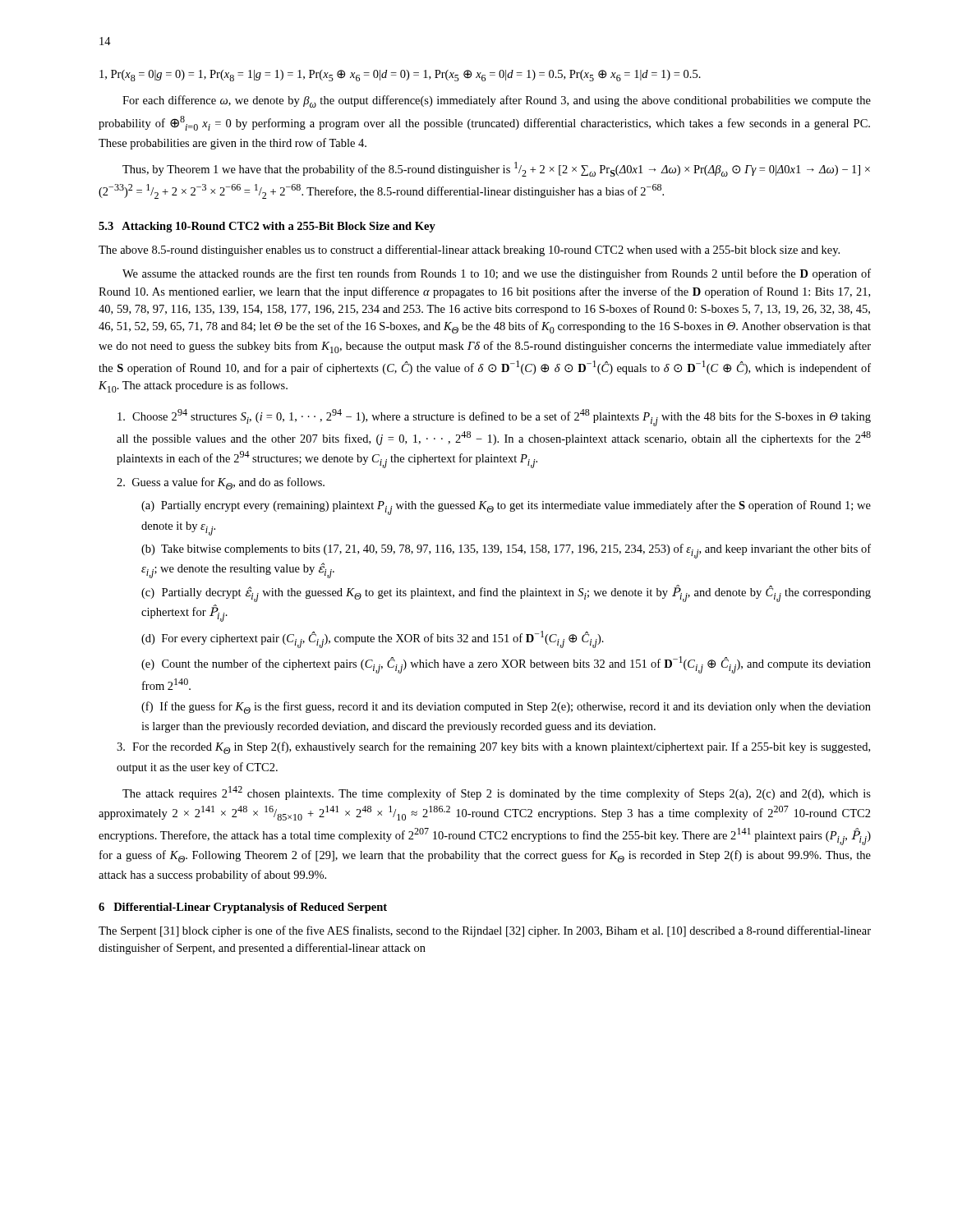Click the passage that begins "We assume the attacked rounds"
This screenshot has height=1232, width=953.
pos(485,331)
